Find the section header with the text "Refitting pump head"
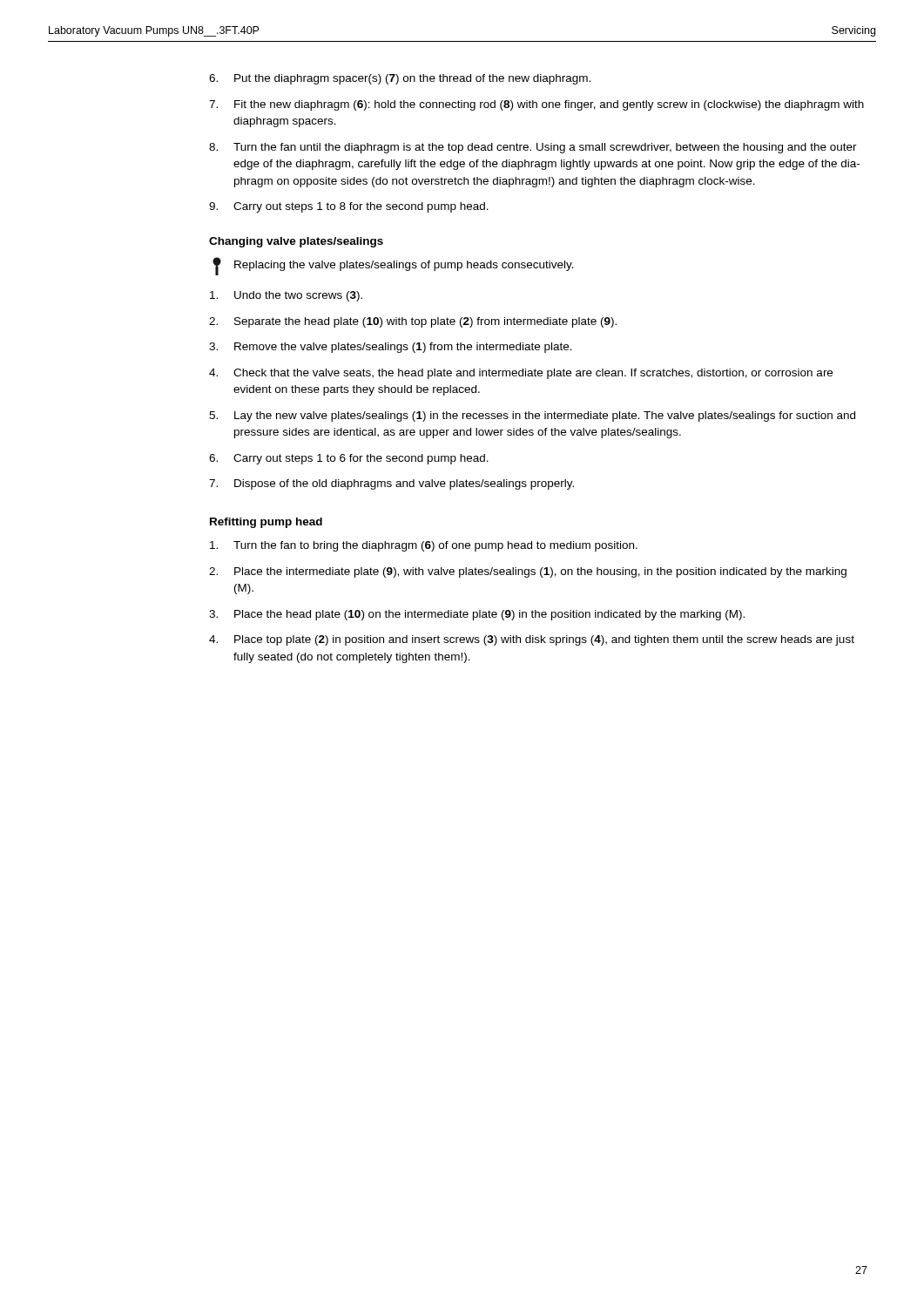 tap(266, 521)
